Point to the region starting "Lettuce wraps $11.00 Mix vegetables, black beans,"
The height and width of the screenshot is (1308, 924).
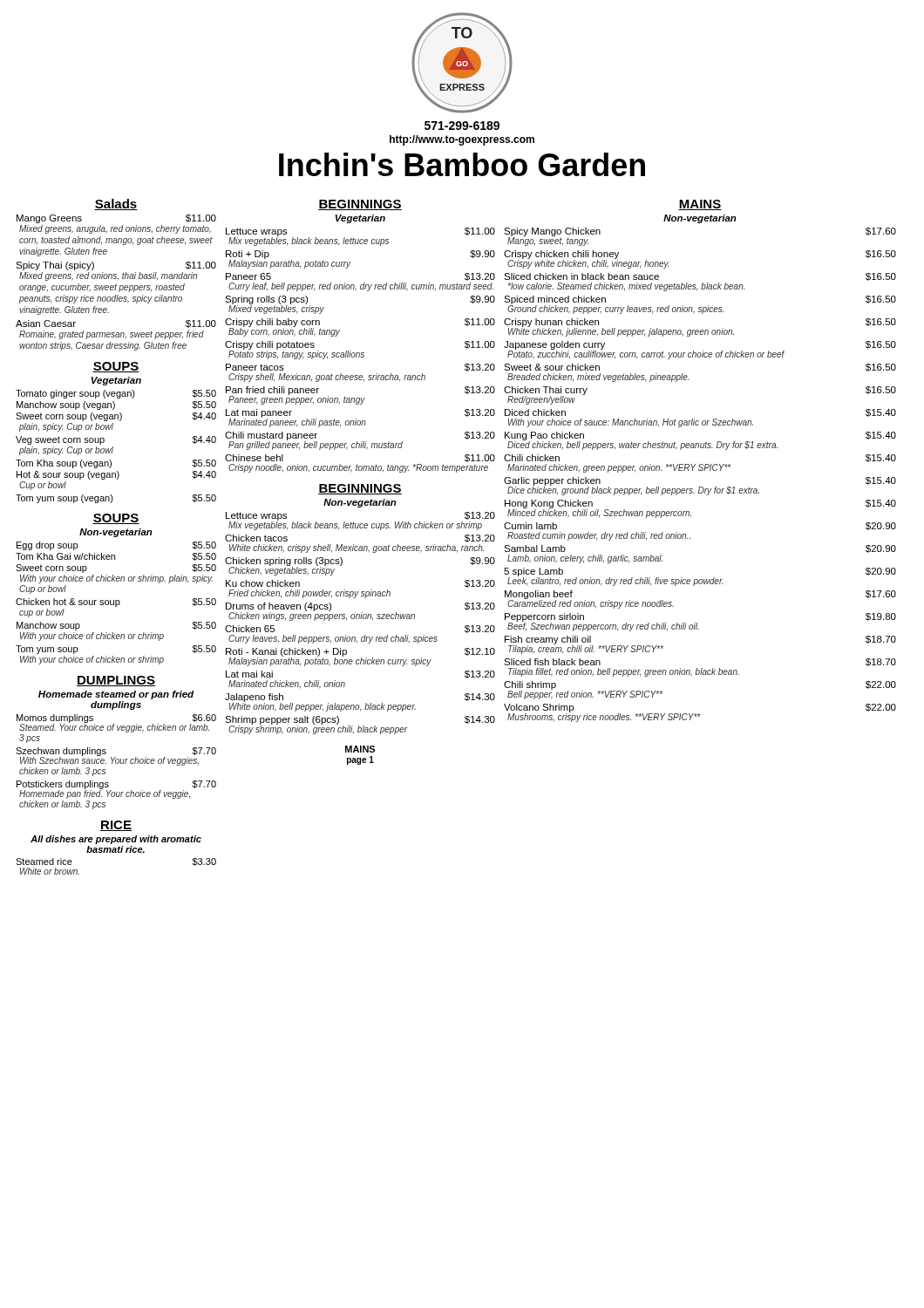point(360,236)
